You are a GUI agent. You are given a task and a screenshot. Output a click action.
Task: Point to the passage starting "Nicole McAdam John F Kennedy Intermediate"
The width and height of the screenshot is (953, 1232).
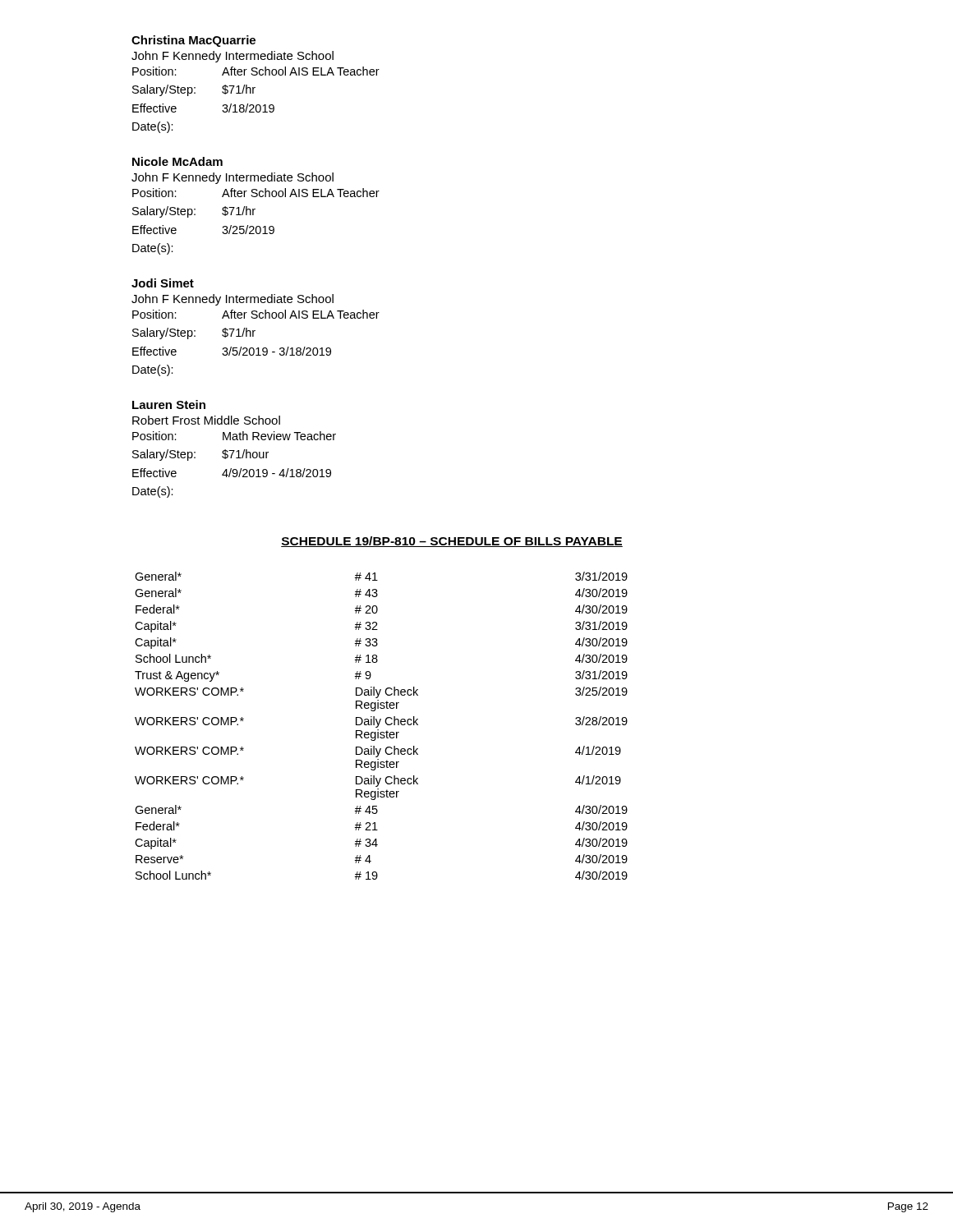coord(177,161)
